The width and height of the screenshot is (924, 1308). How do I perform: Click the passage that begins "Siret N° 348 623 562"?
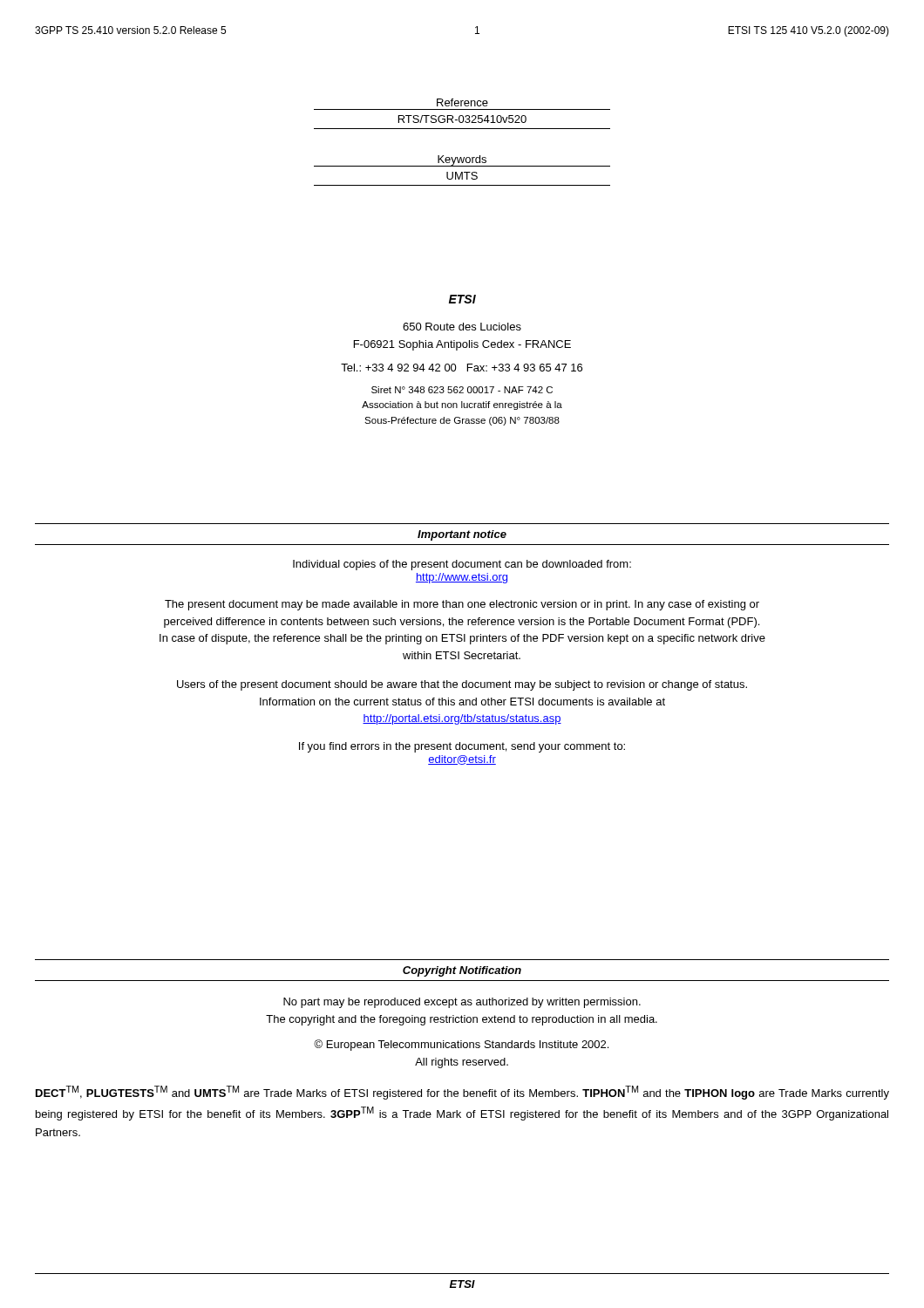462,405
